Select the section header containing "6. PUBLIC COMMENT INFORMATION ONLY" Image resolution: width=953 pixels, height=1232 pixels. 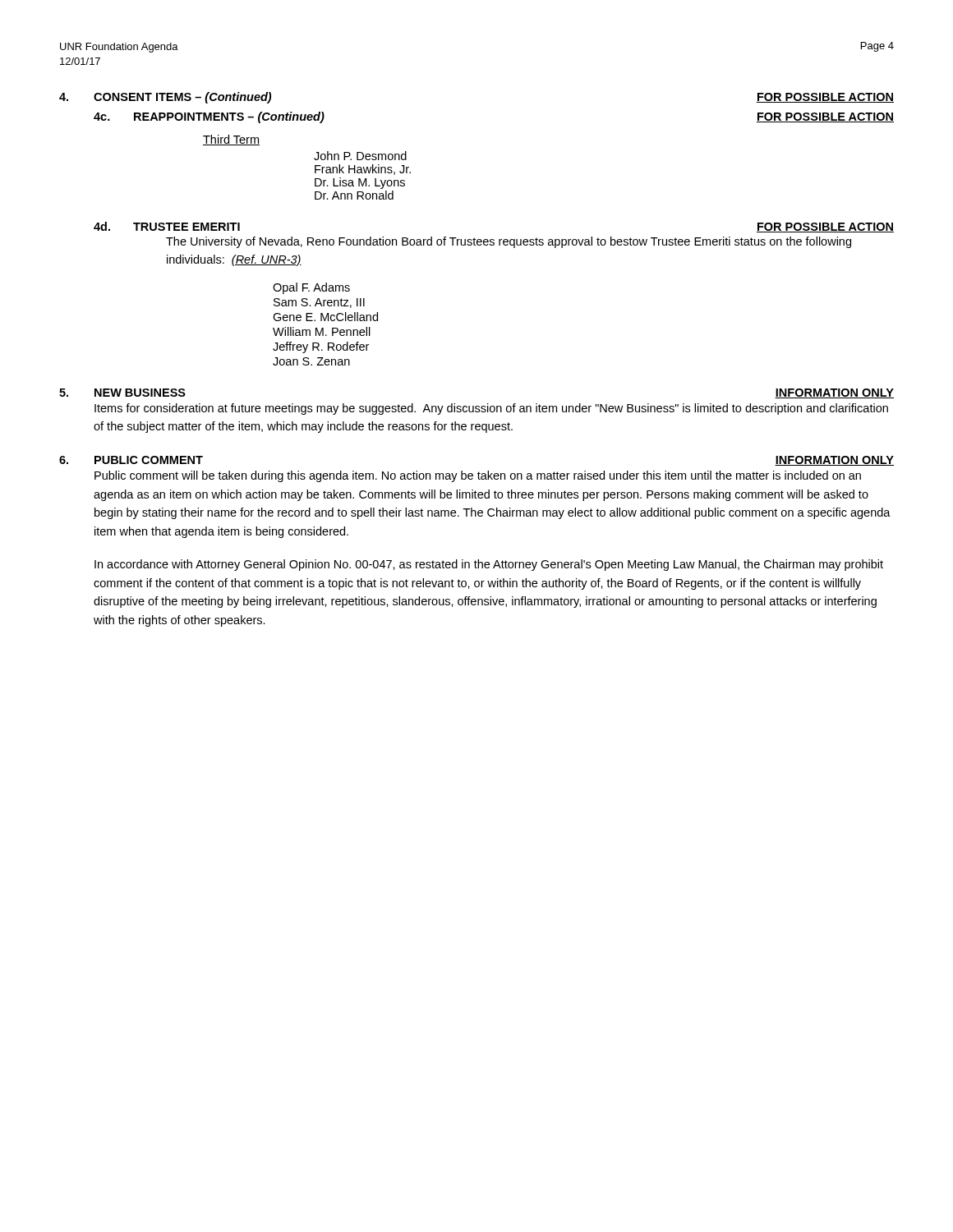tap(476, 460)
